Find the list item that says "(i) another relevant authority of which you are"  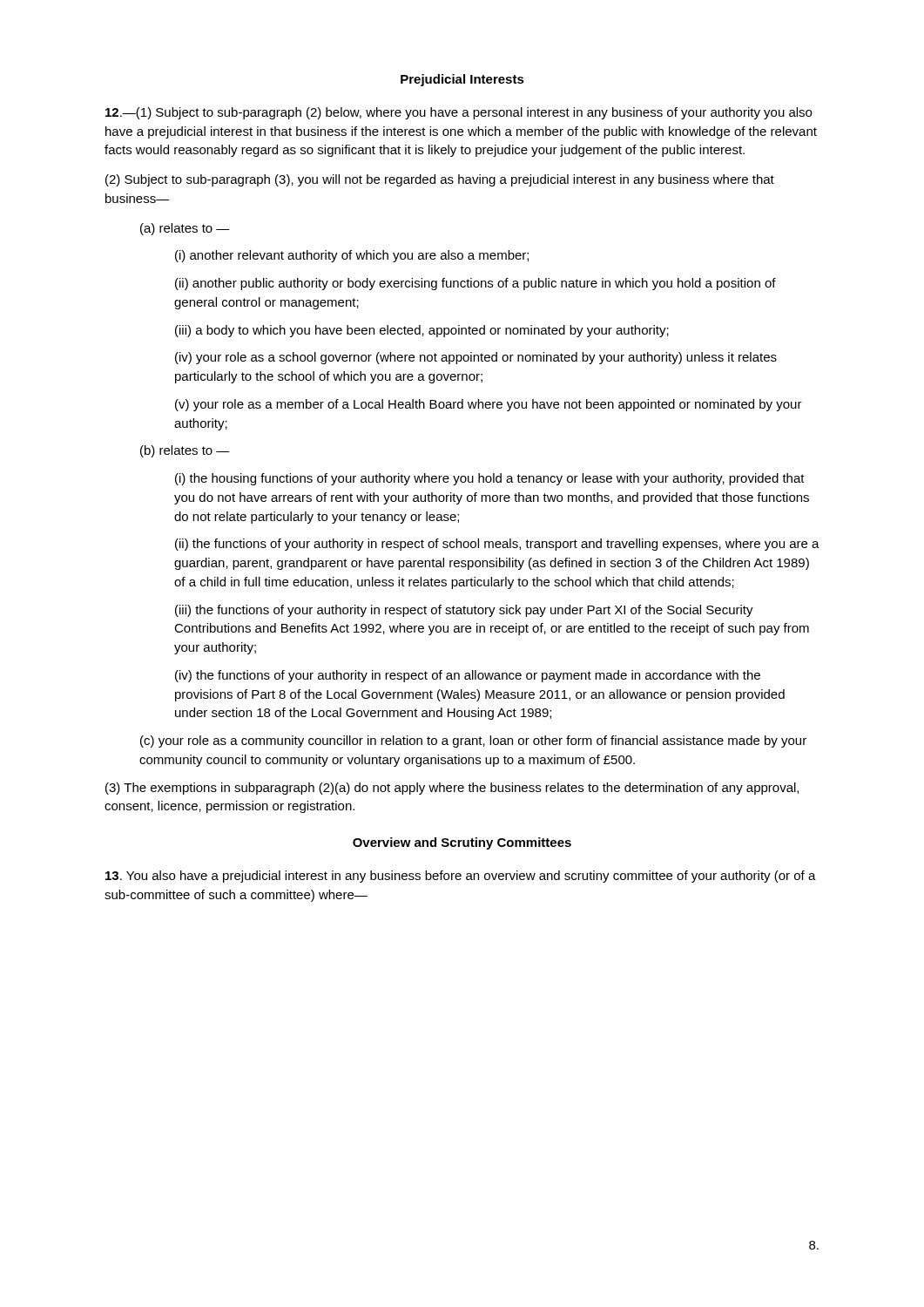tap(352, 255)
